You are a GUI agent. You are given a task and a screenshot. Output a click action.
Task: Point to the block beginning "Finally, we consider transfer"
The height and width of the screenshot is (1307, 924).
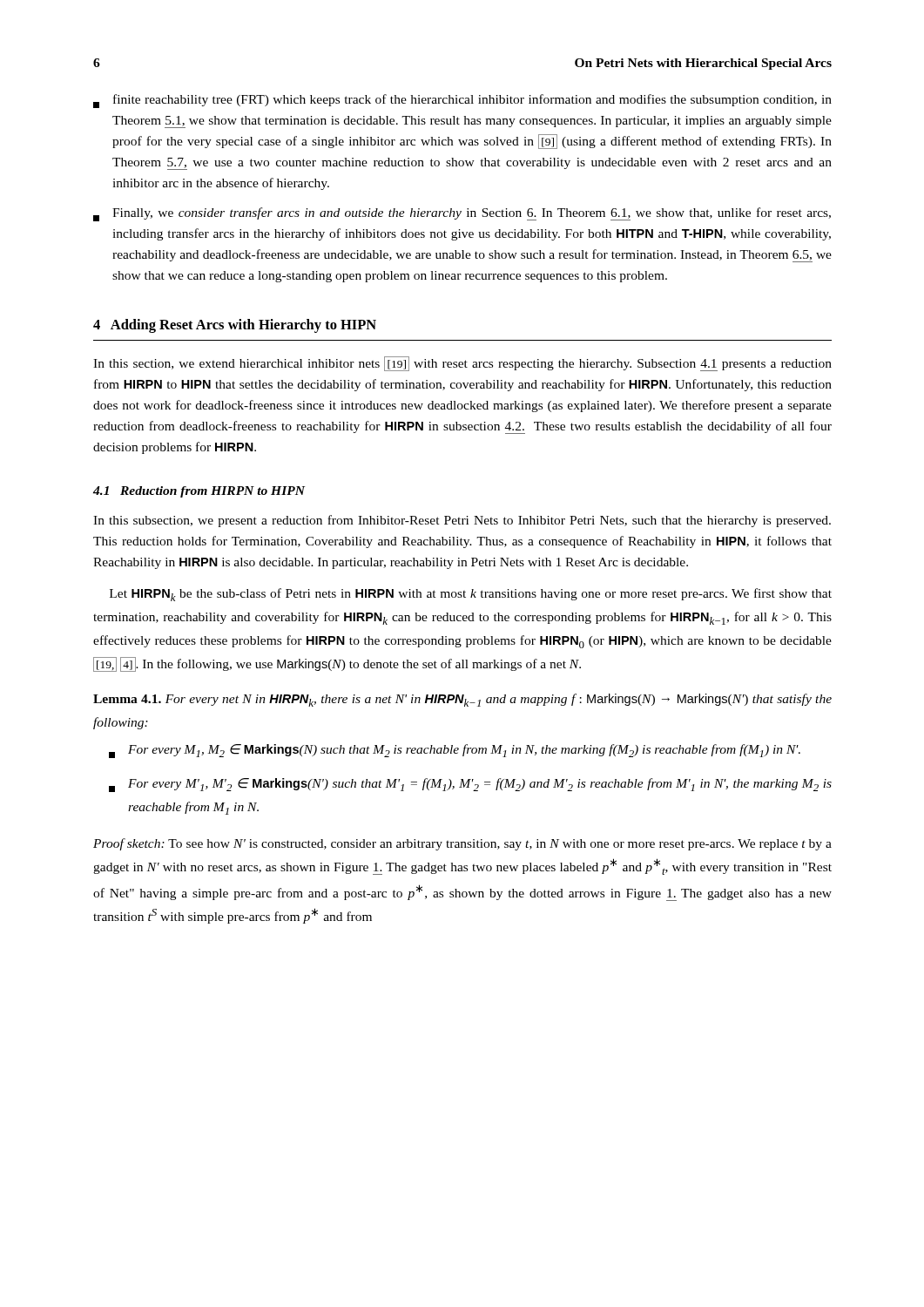tap(462, 244)
